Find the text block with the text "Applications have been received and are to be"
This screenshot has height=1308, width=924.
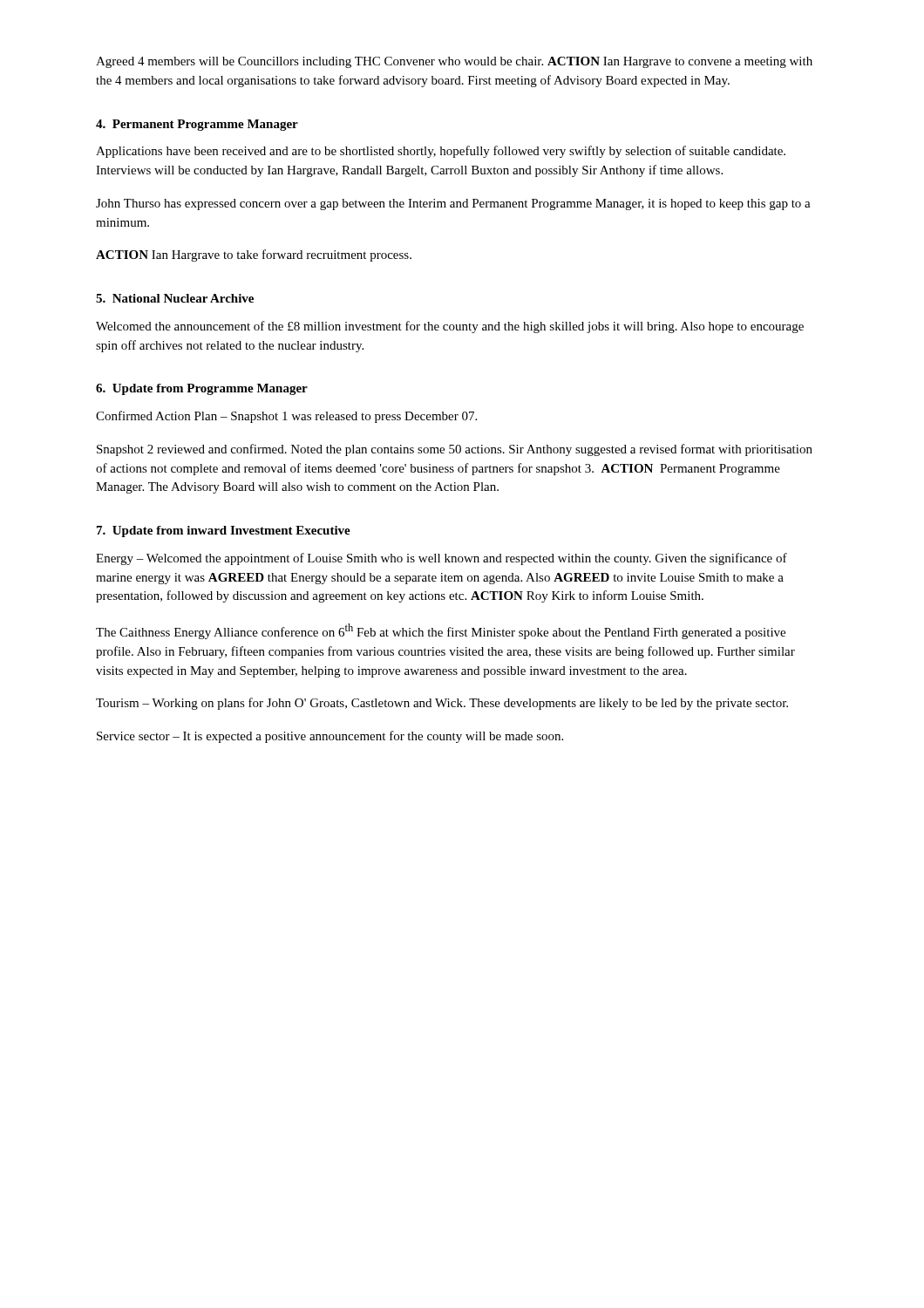[441, 161]
